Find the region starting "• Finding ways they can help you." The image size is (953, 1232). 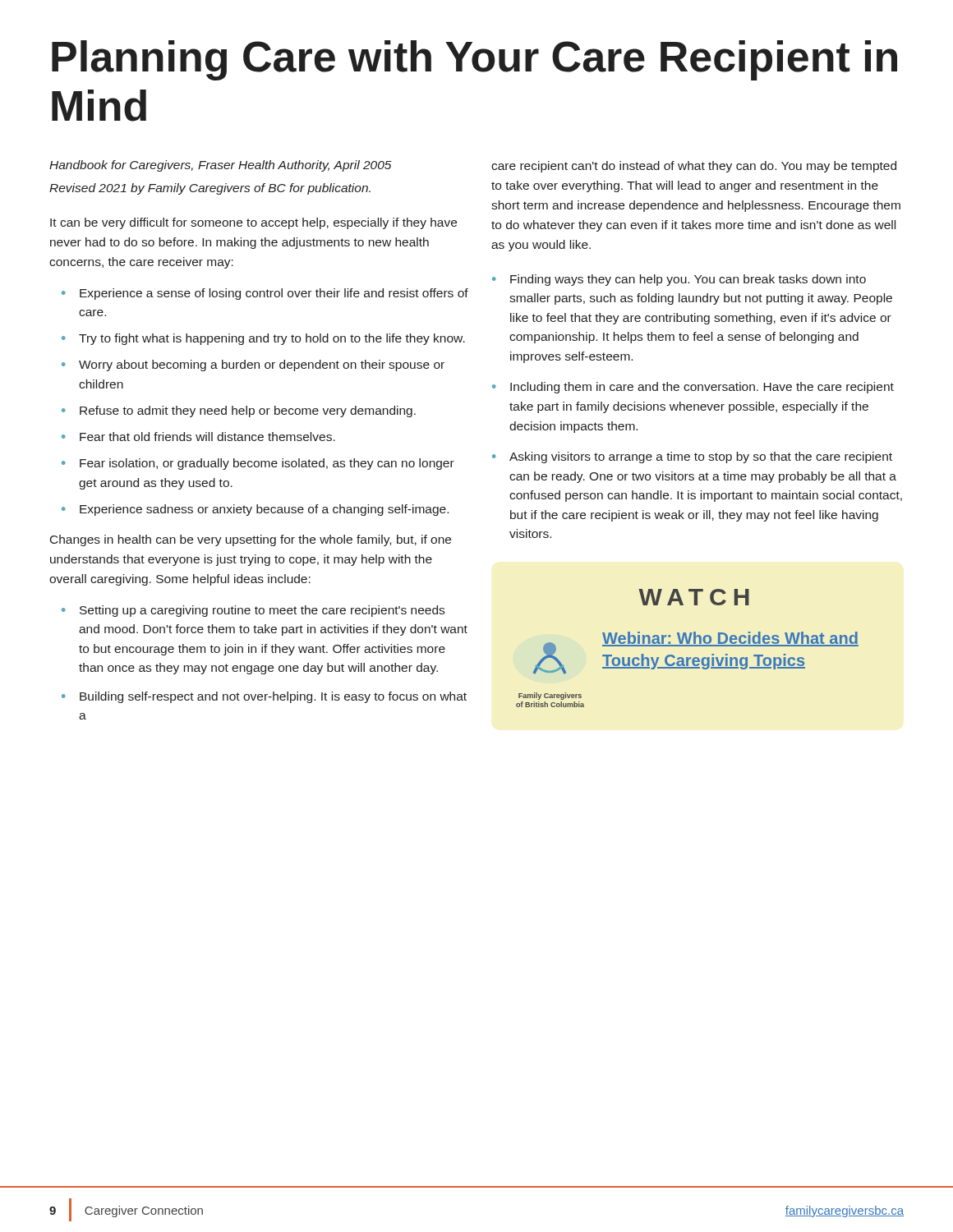coord(692,316)
